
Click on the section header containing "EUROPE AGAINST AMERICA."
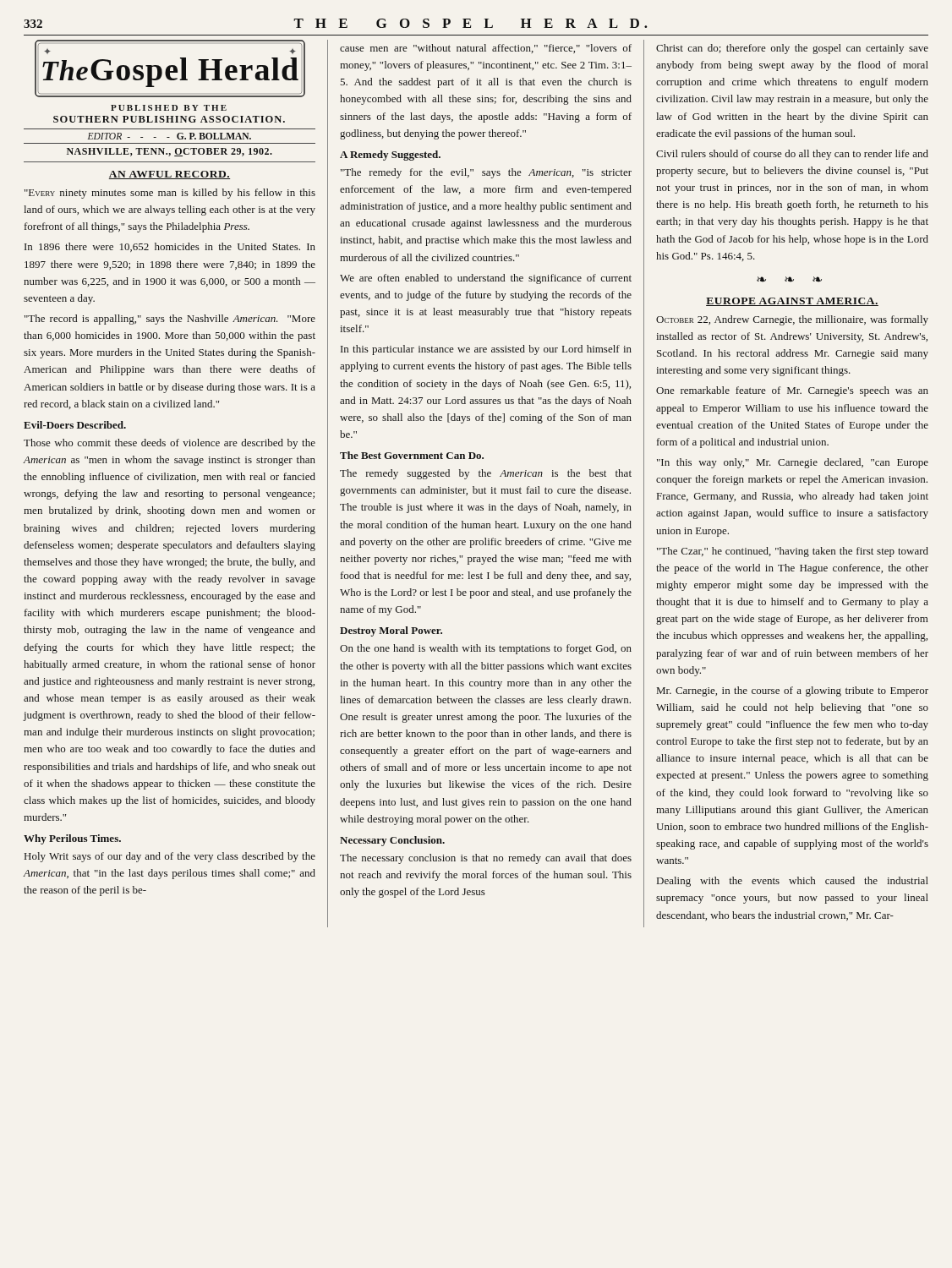pos(792,300)
